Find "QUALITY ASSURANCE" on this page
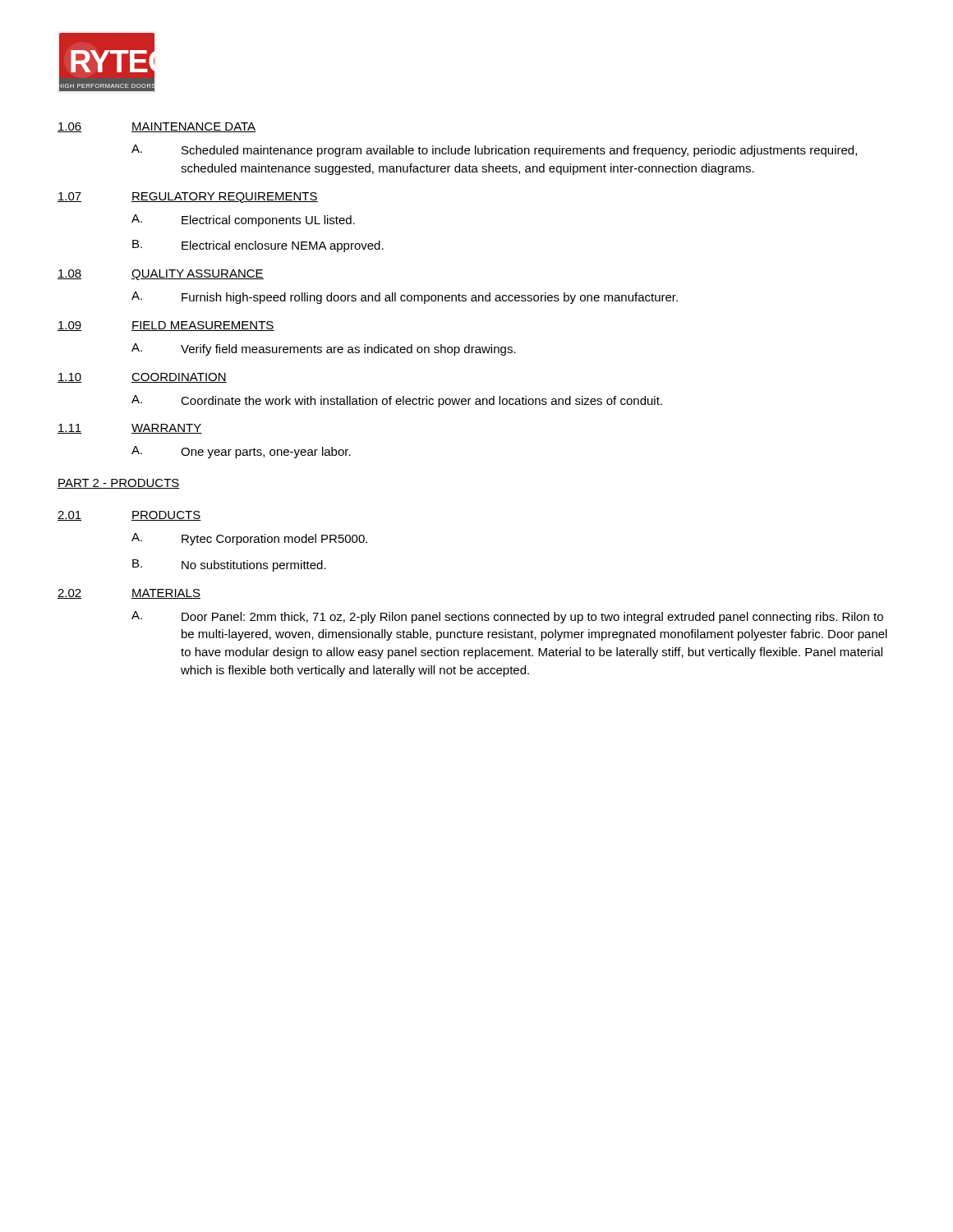This screenshot has width=953, height=1232. 197,273
